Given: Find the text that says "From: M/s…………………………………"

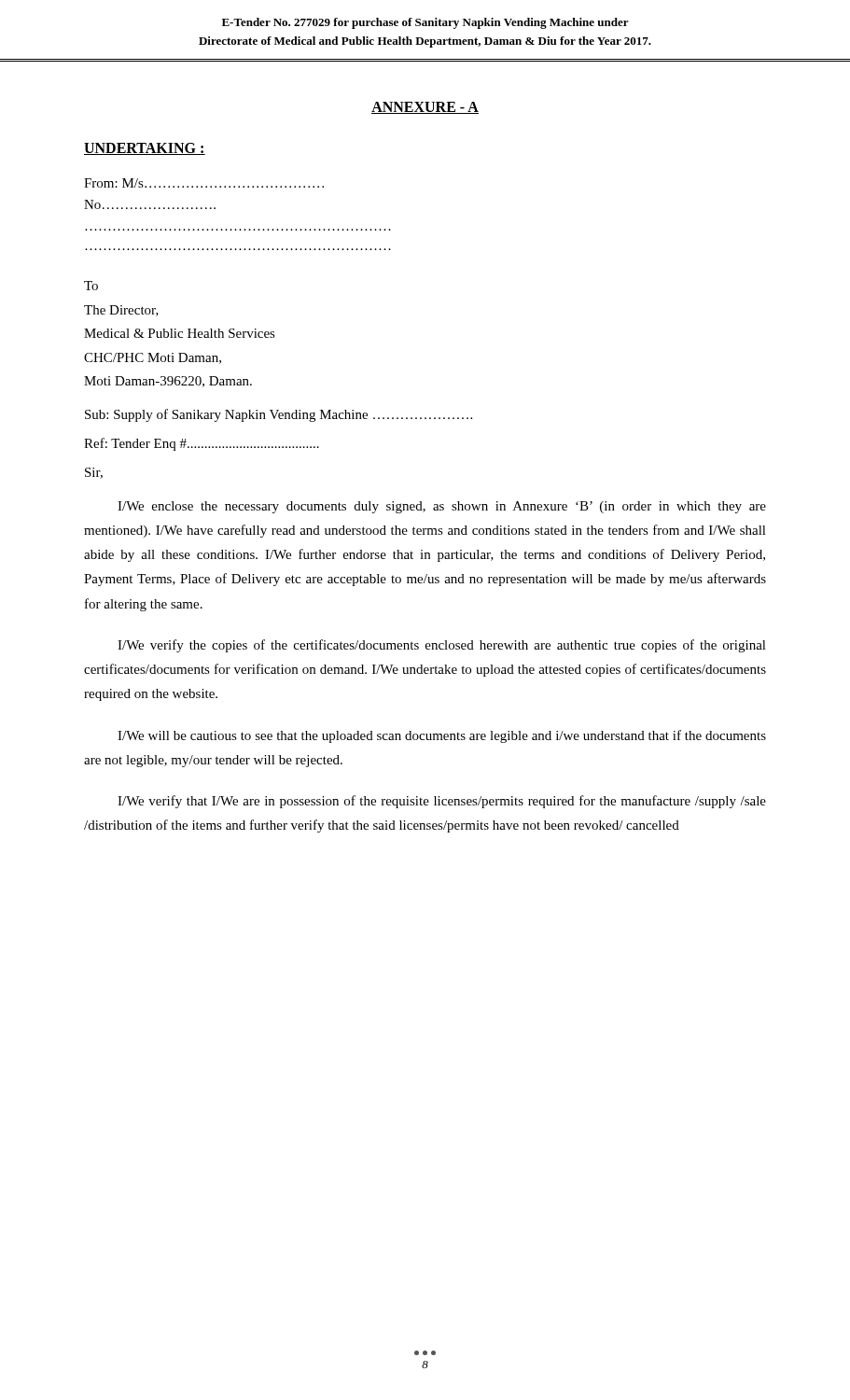Looking at the screenshot, I should pos(205,183).
